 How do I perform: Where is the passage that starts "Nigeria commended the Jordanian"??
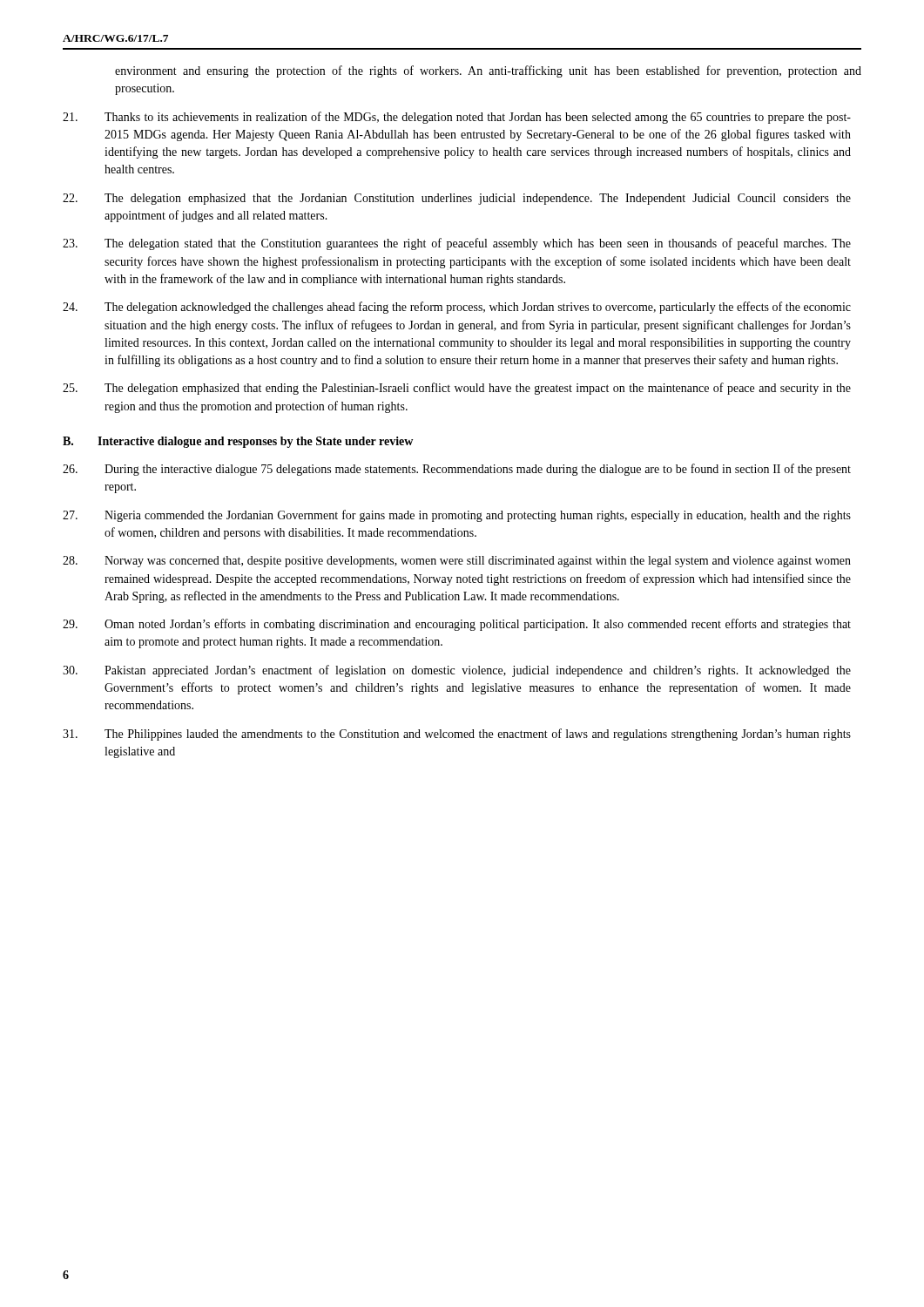click(457, 524)
